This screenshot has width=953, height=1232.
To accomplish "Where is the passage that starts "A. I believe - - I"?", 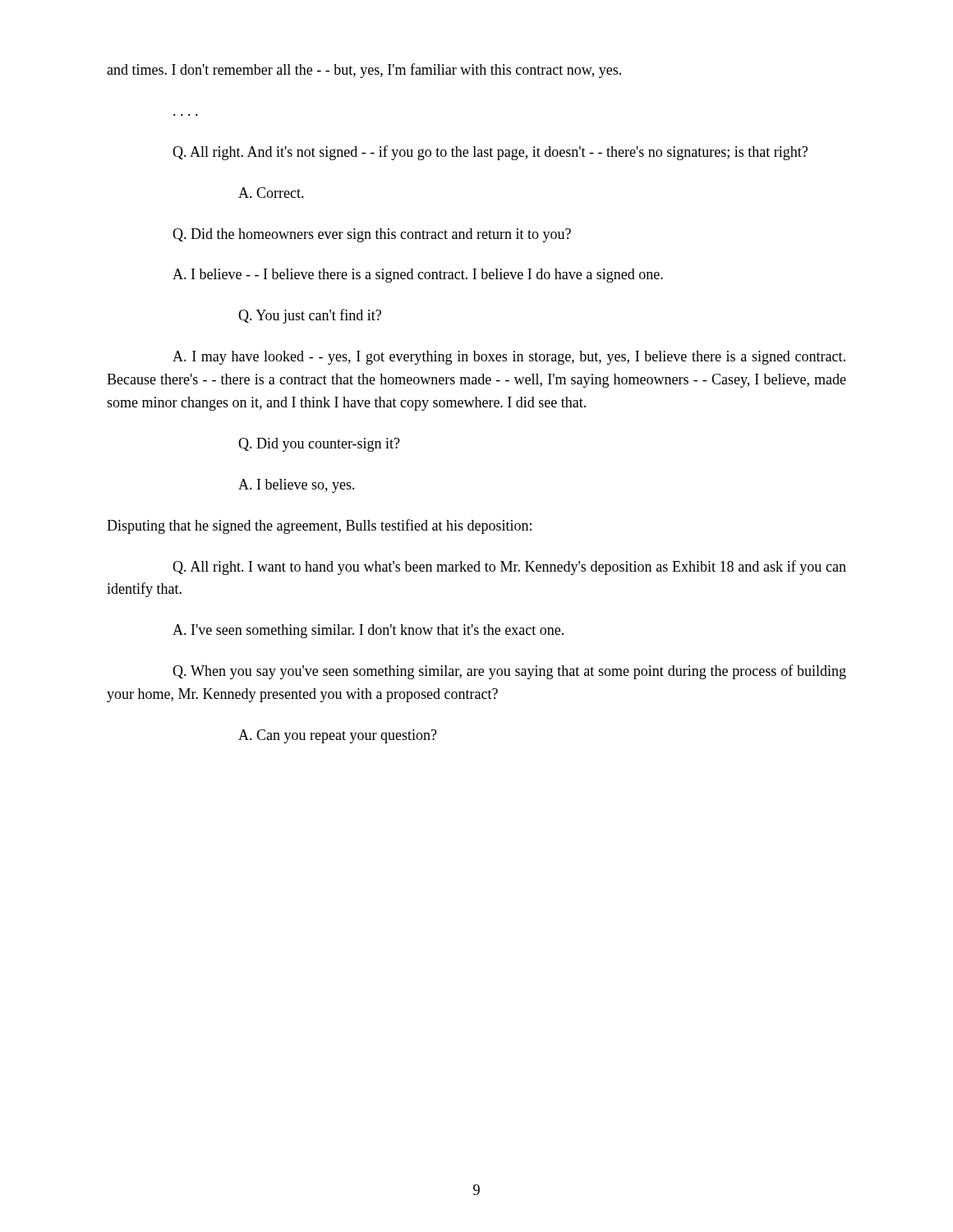I will pos(476,275).
